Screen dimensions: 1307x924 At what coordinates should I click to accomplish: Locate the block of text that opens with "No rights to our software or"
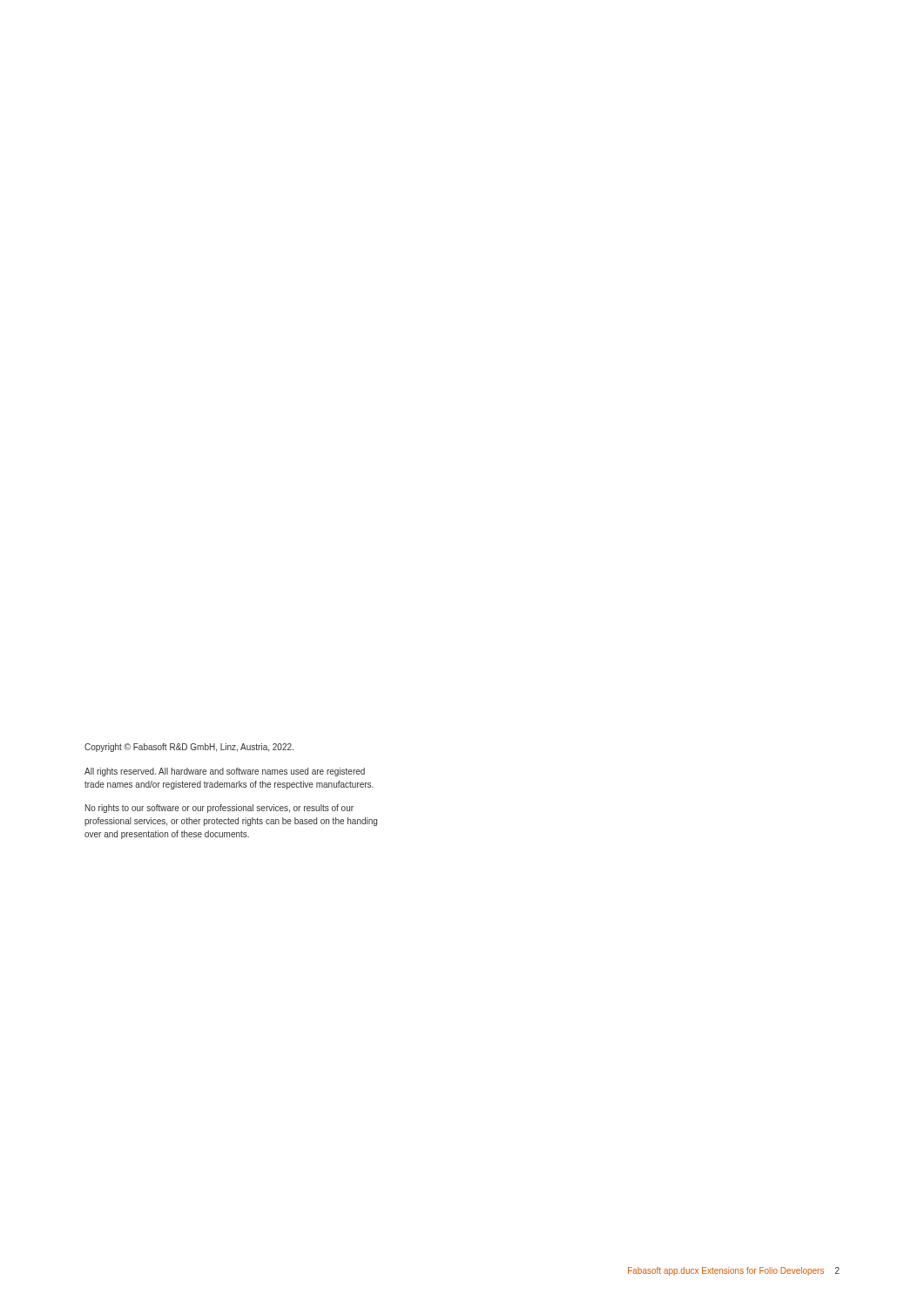246,821
